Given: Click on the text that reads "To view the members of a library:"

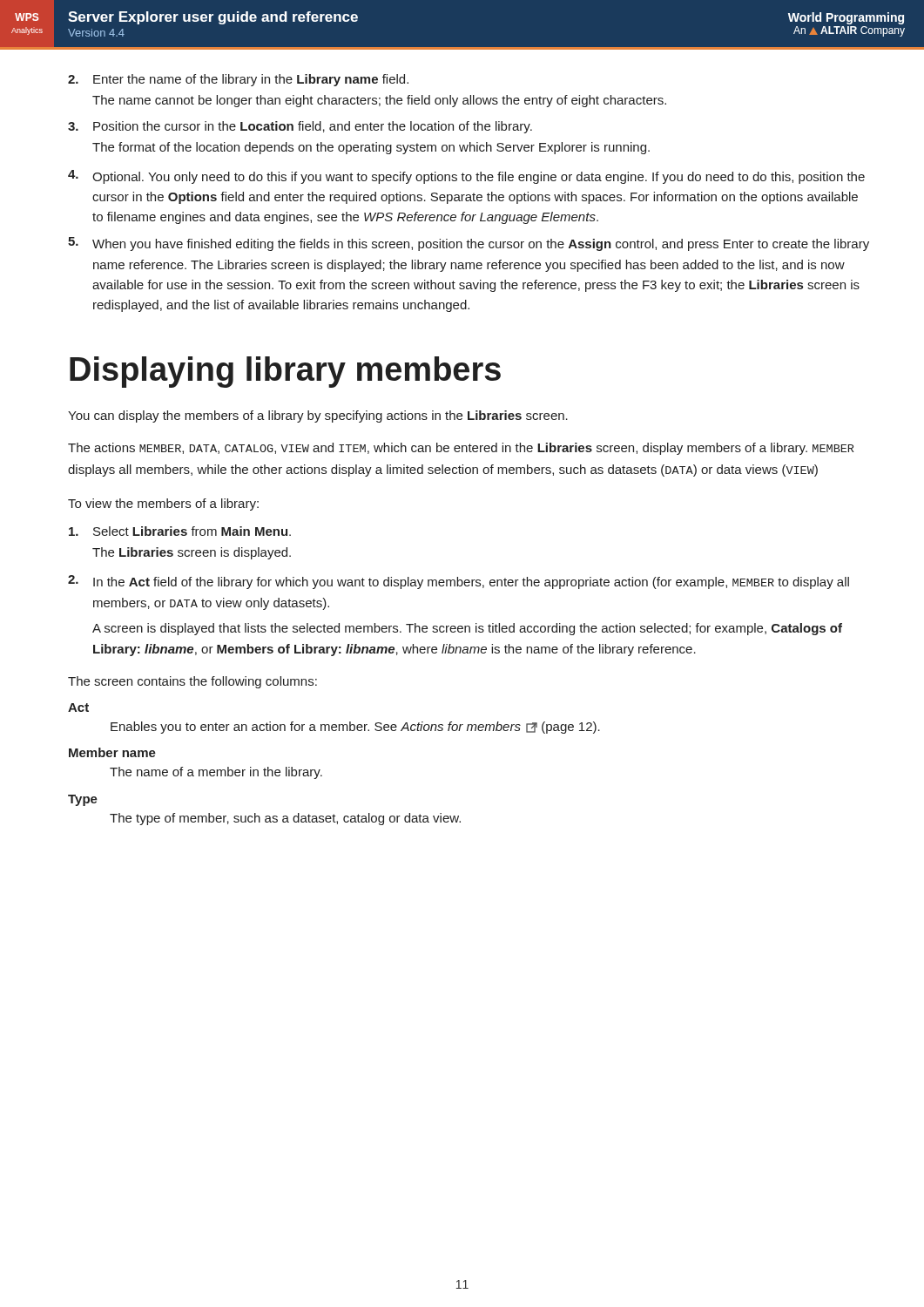Looking at the screenshot, I should tap(164, 503).
